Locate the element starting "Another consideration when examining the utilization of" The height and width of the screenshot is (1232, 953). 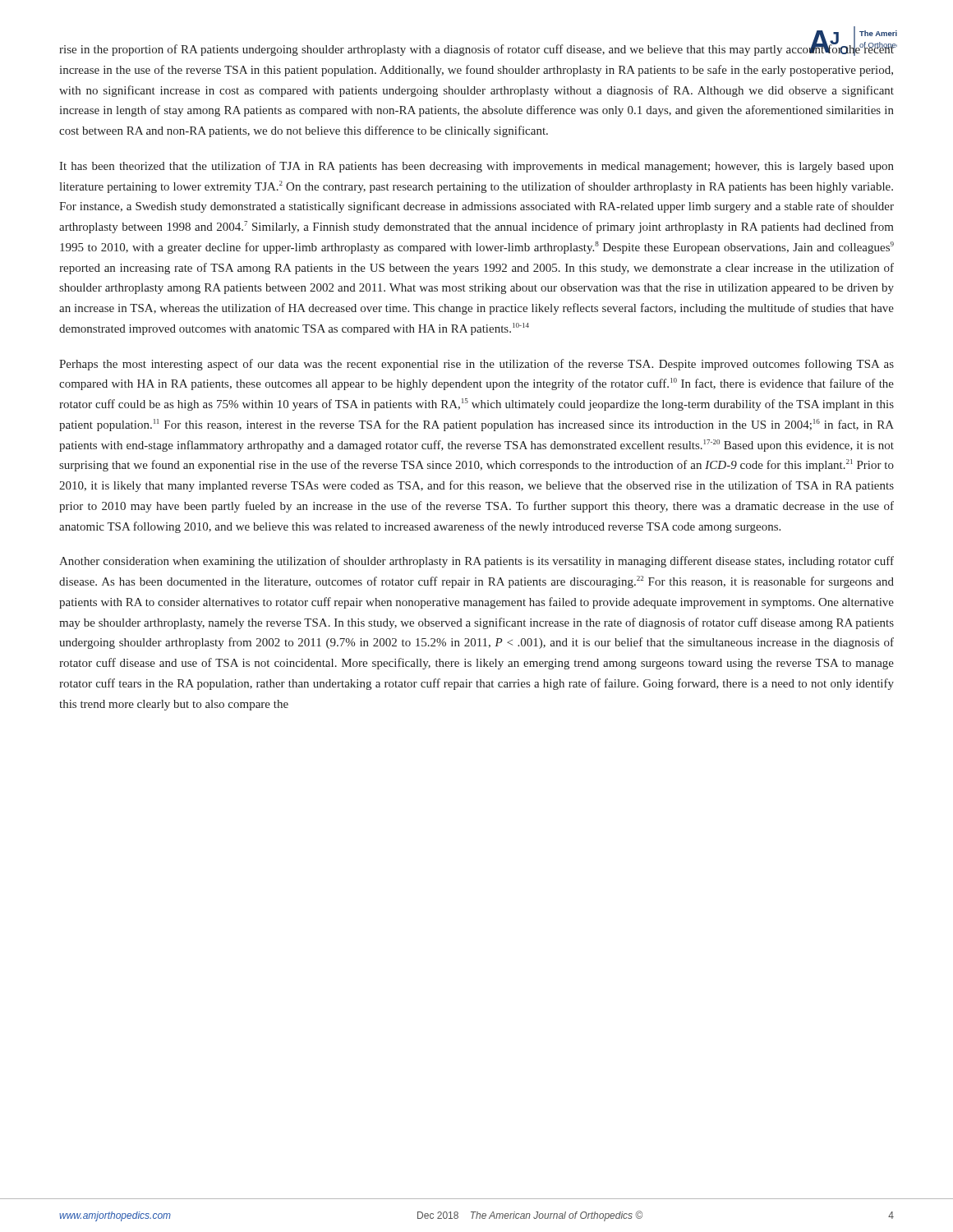tap(476, 633)
